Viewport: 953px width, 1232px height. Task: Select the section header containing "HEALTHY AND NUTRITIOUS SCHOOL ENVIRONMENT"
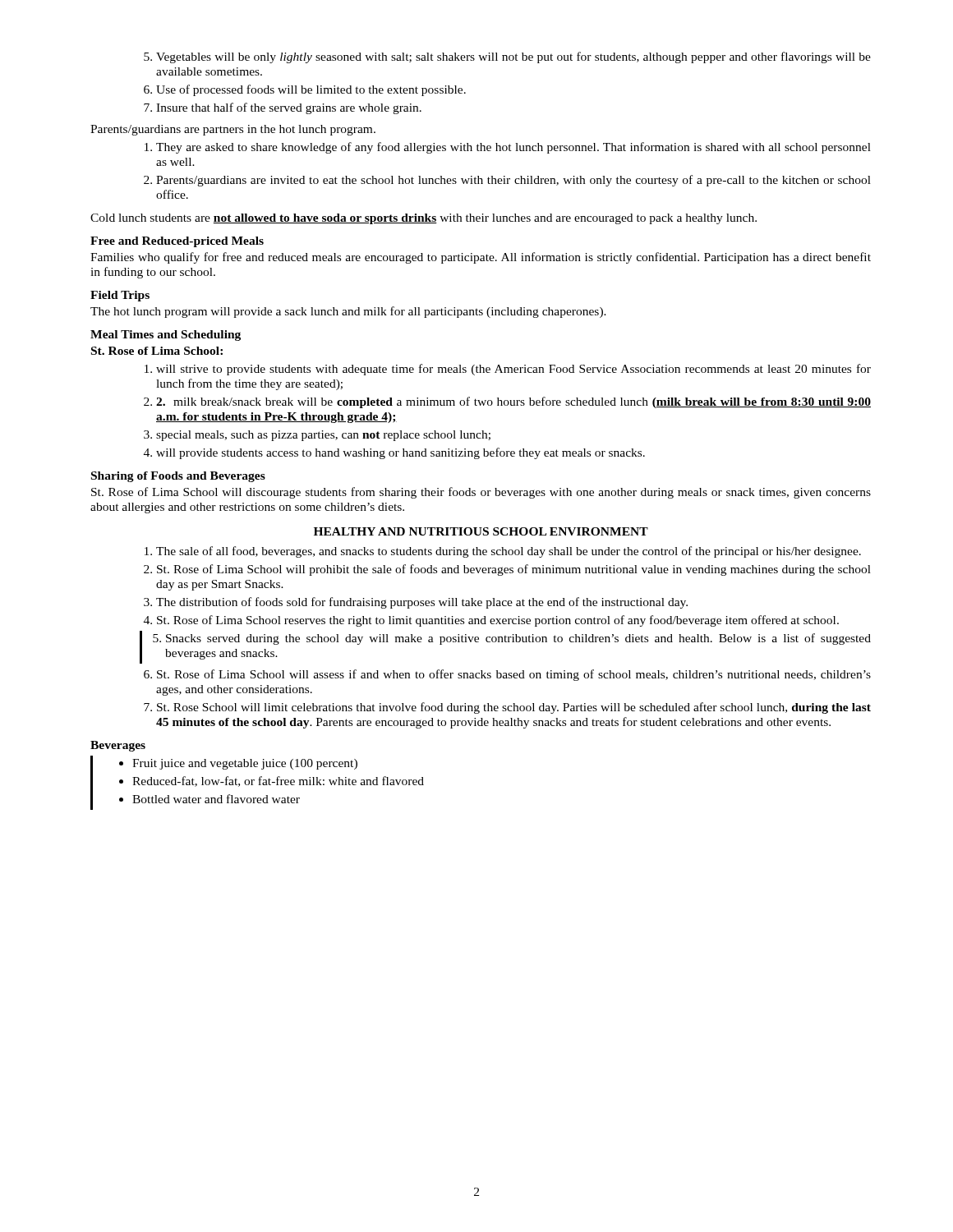481,531
